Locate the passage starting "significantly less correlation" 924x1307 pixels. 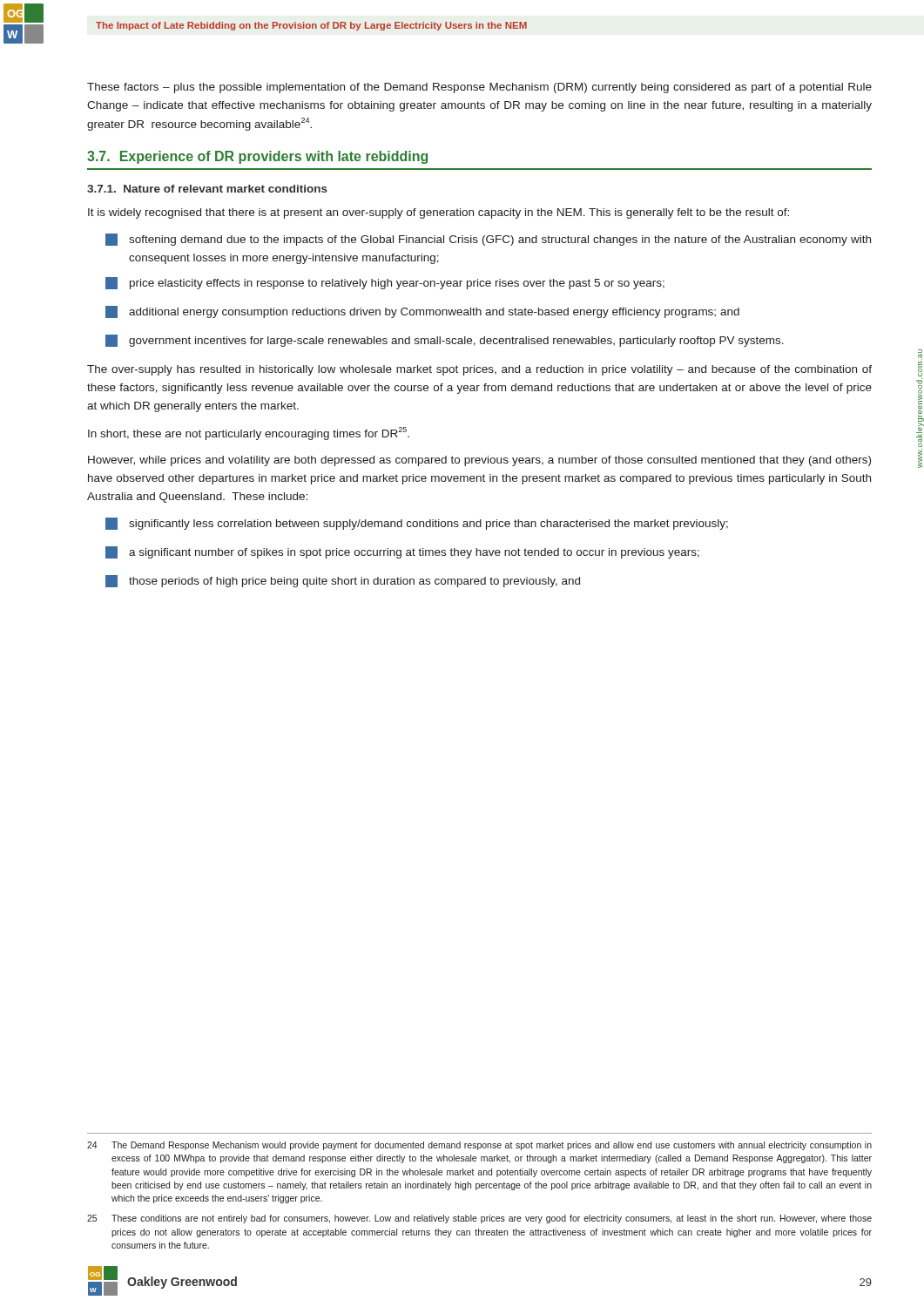pos(488,526)
